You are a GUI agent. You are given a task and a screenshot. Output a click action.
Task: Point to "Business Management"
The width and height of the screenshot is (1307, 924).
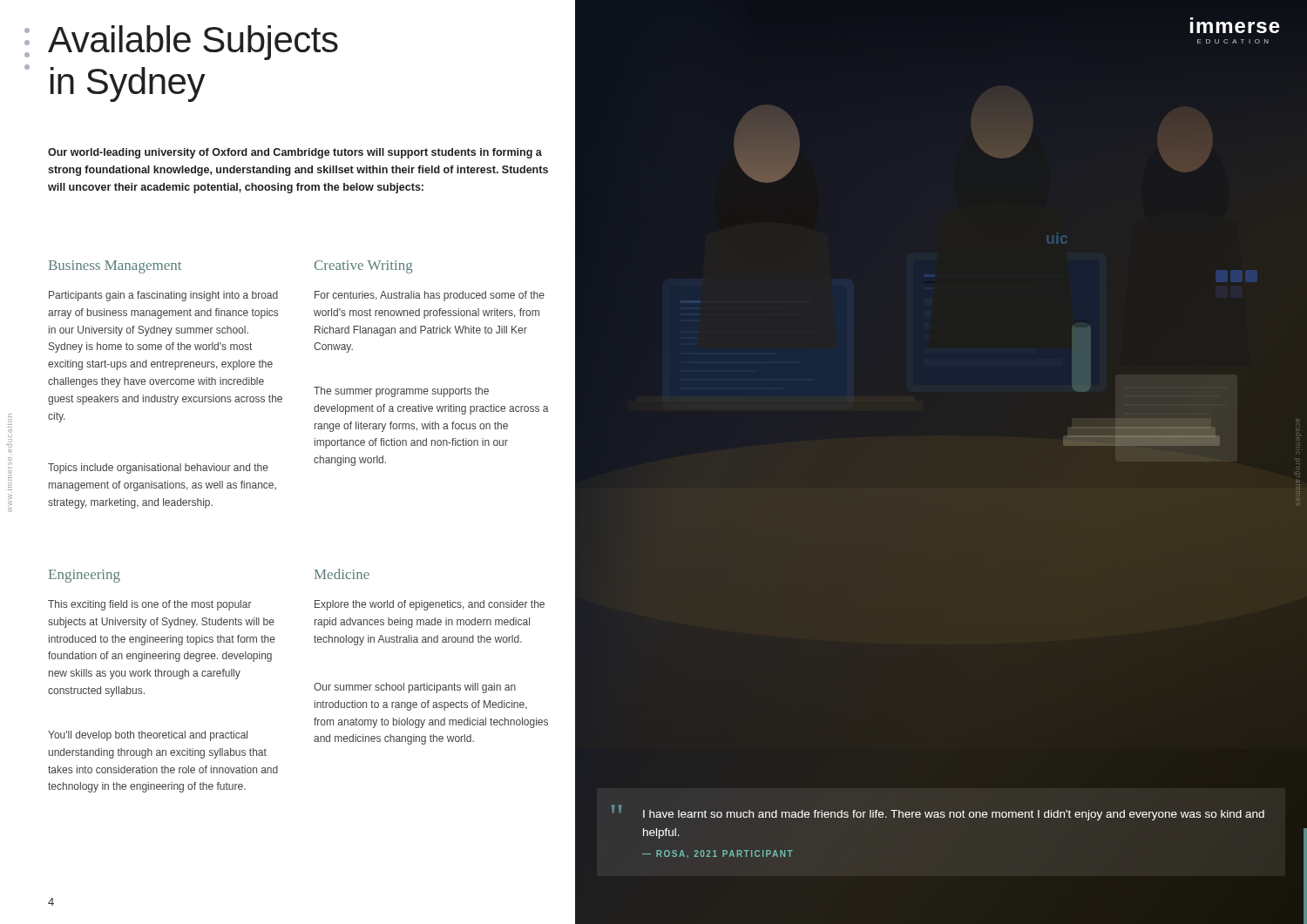click(x=166, y=266)
